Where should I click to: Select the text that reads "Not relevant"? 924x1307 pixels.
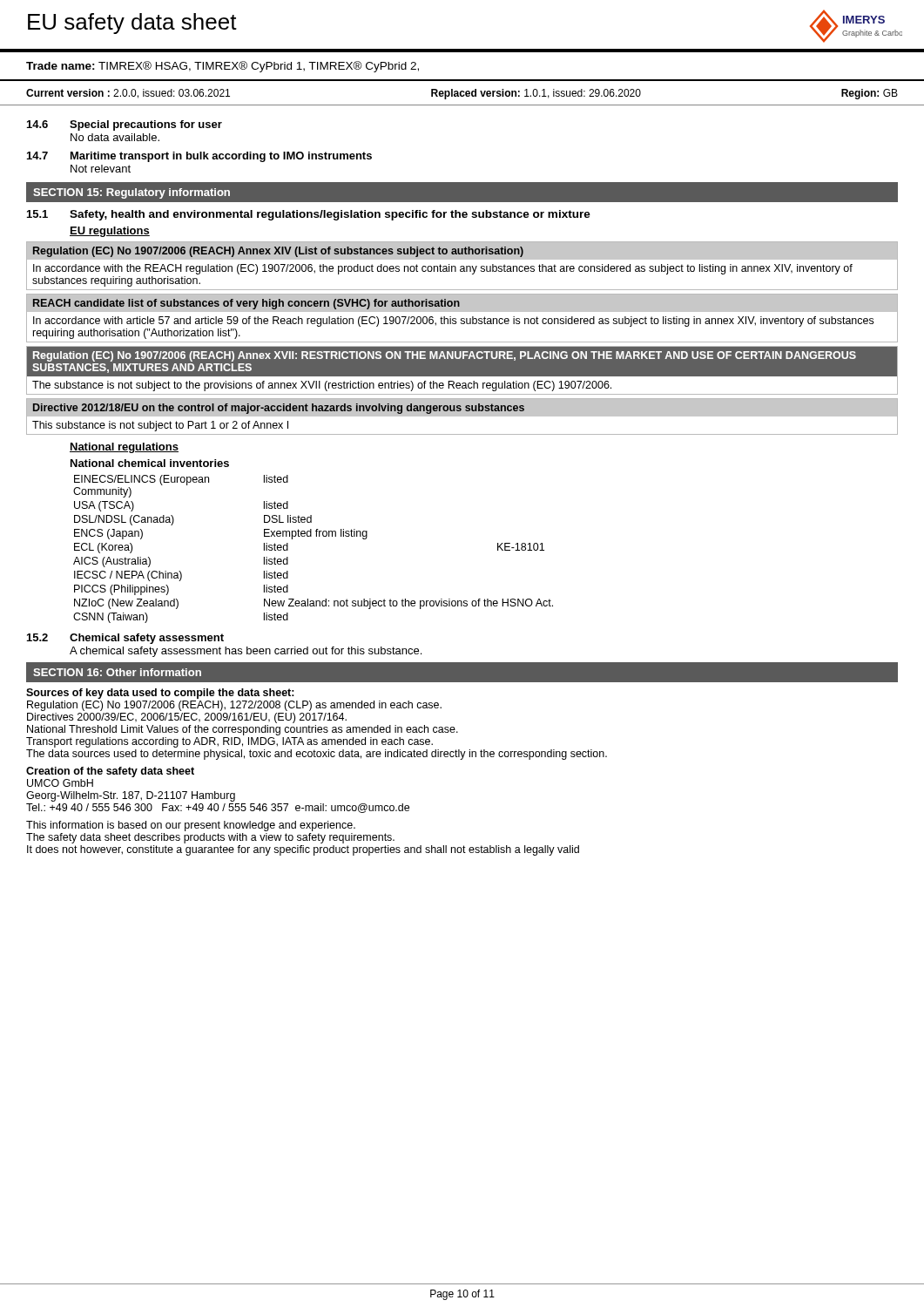click(100, 169)
